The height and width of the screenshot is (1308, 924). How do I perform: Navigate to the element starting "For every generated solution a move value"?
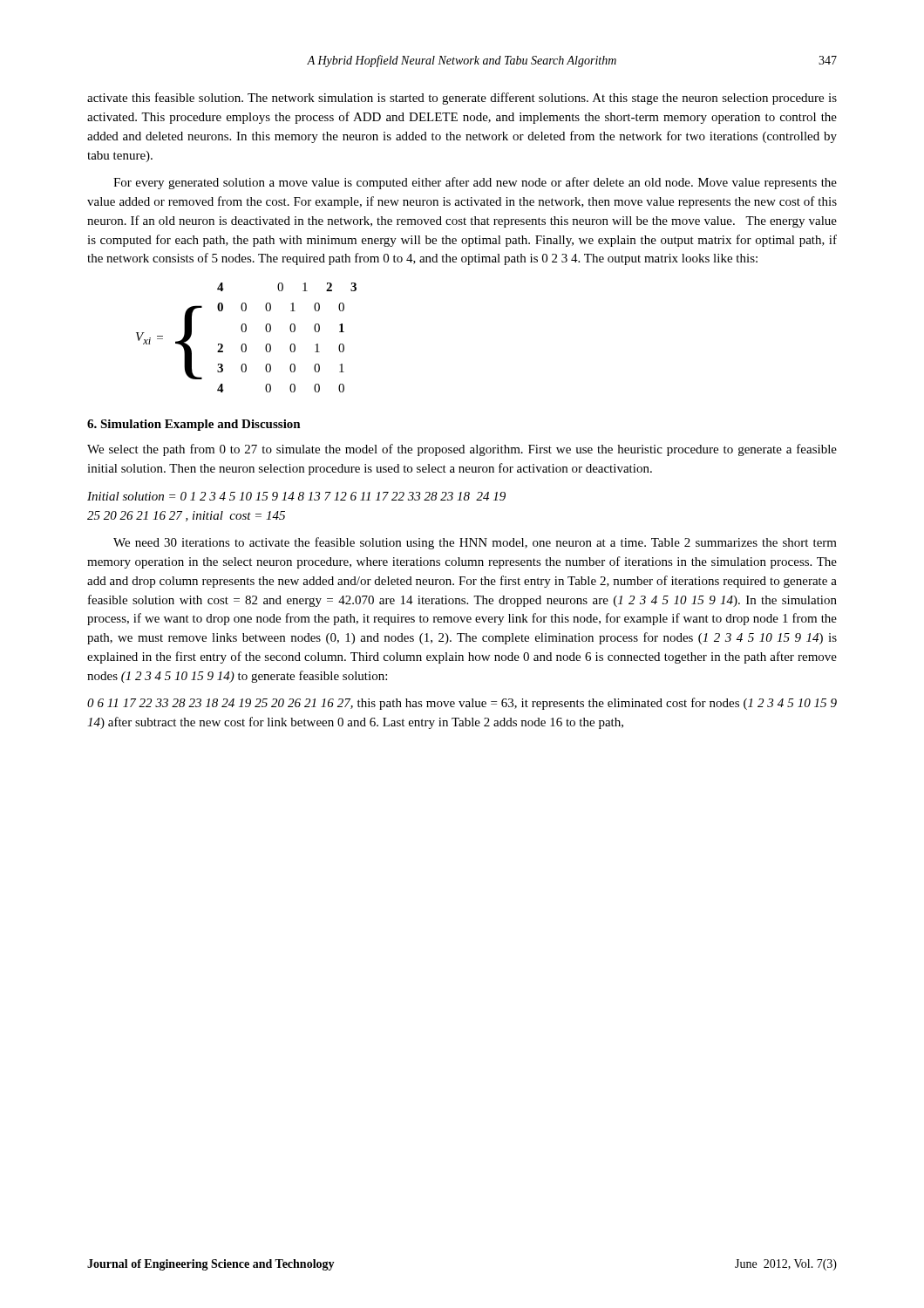point(462,221)
